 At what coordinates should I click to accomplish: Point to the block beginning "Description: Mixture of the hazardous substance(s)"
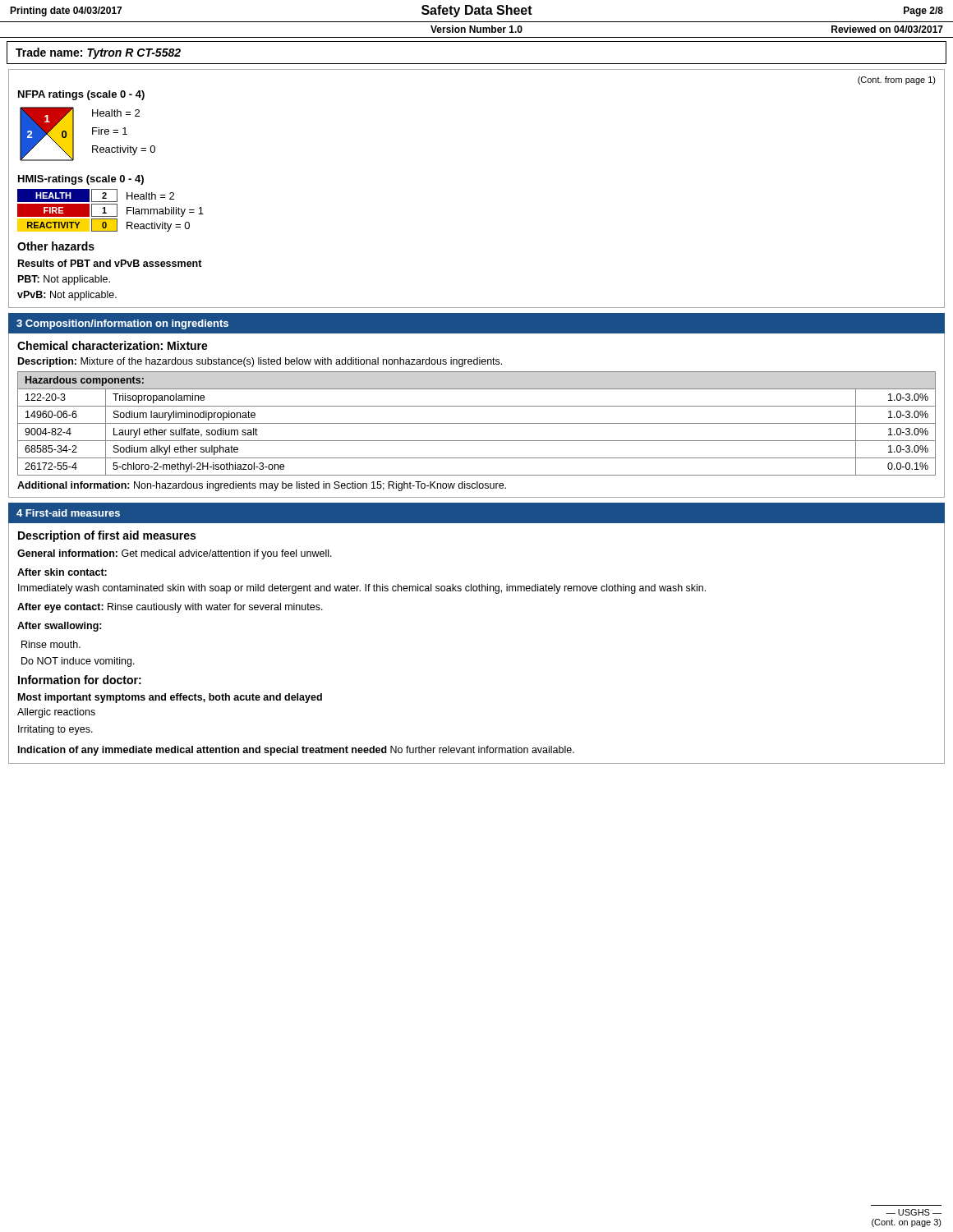pos(260,362)
